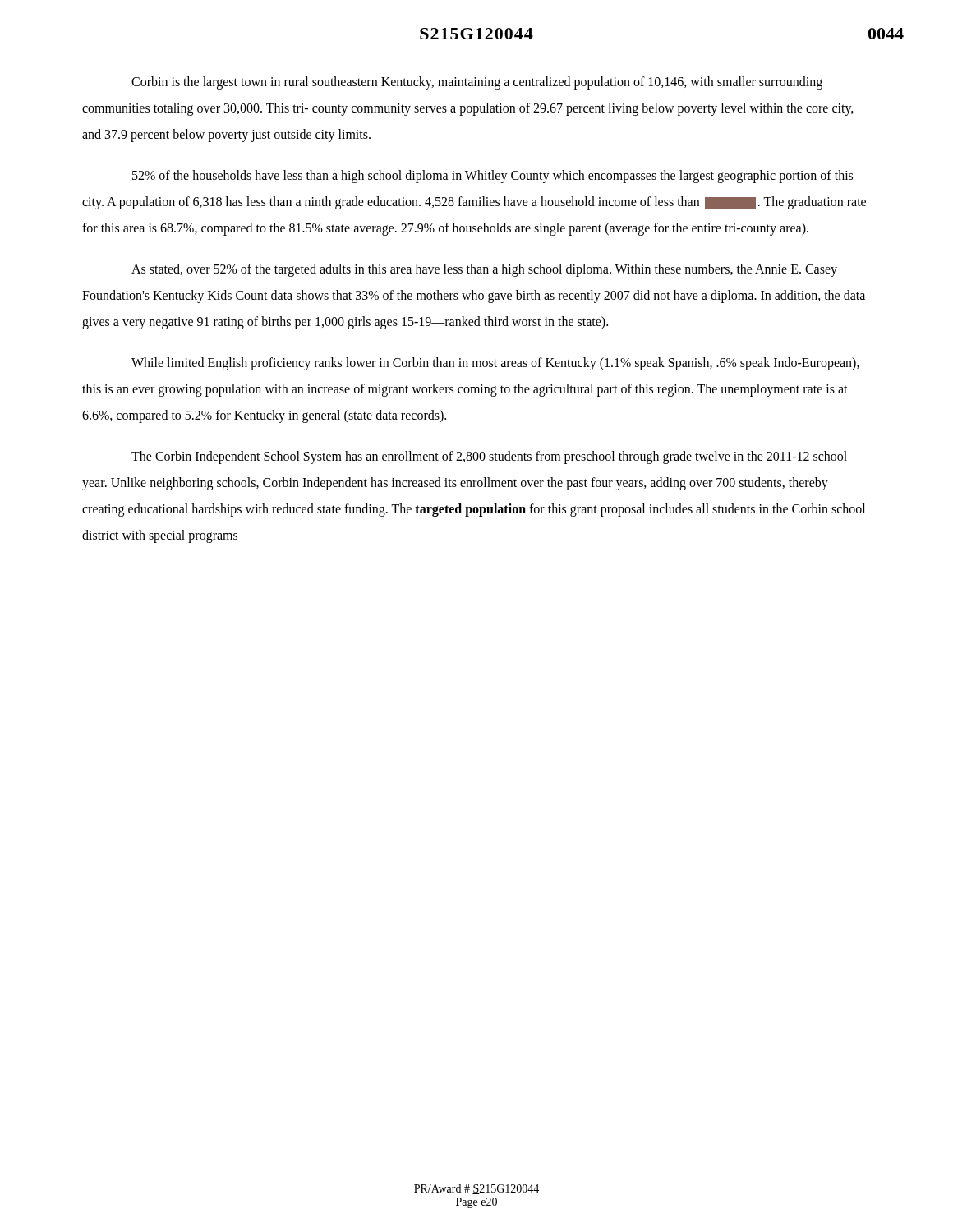The width and height of the screenshot is (953, 1232).
Task: Click the passage that begins "As stated, over"
Action: pyautogui.click(x=476, y=296)
